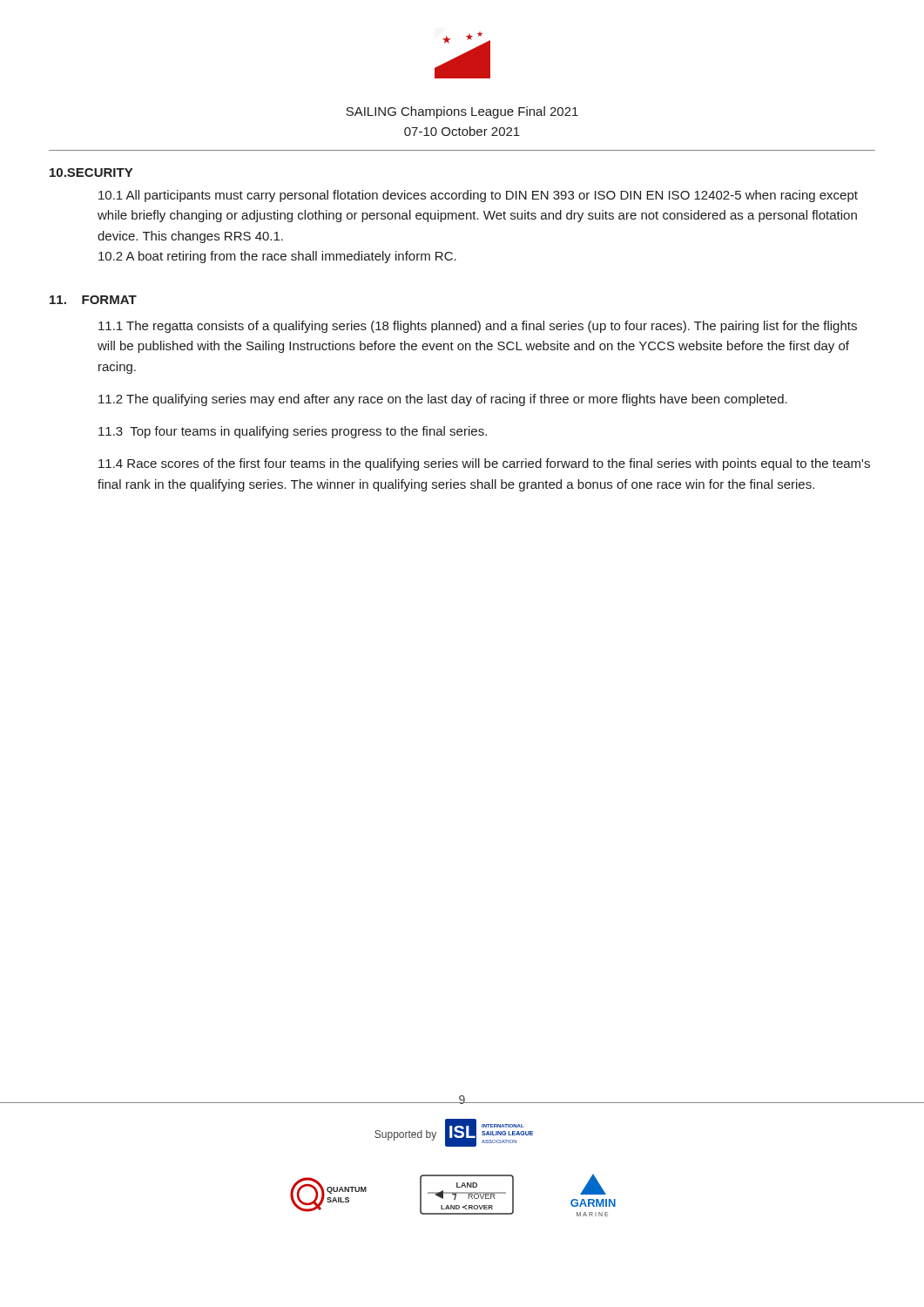
Task: Point to the block beginning "1 The regatta consists of"
Action: click(x=477, y=346)
